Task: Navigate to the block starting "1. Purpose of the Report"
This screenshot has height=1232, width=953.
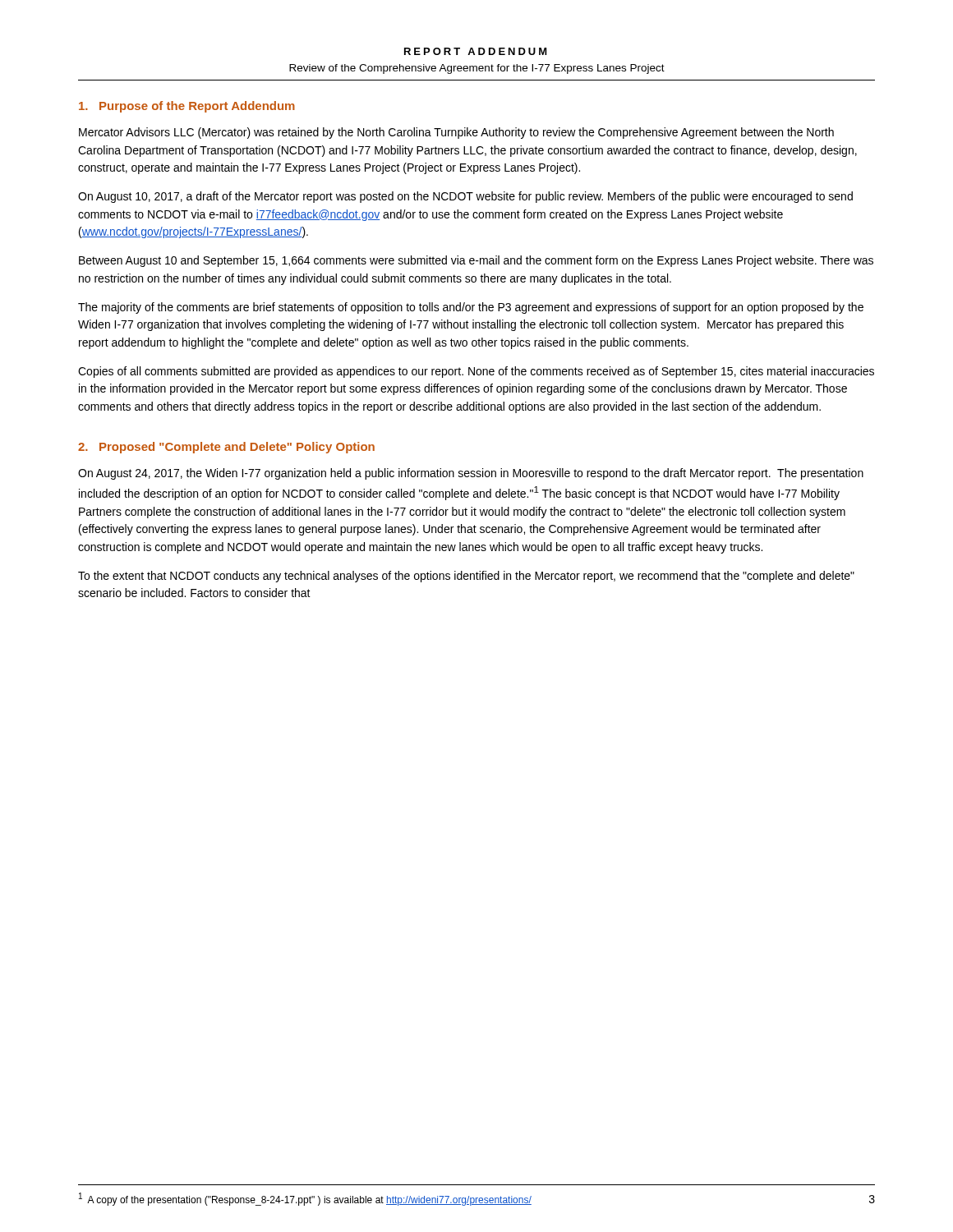Action: click(187, 106)
